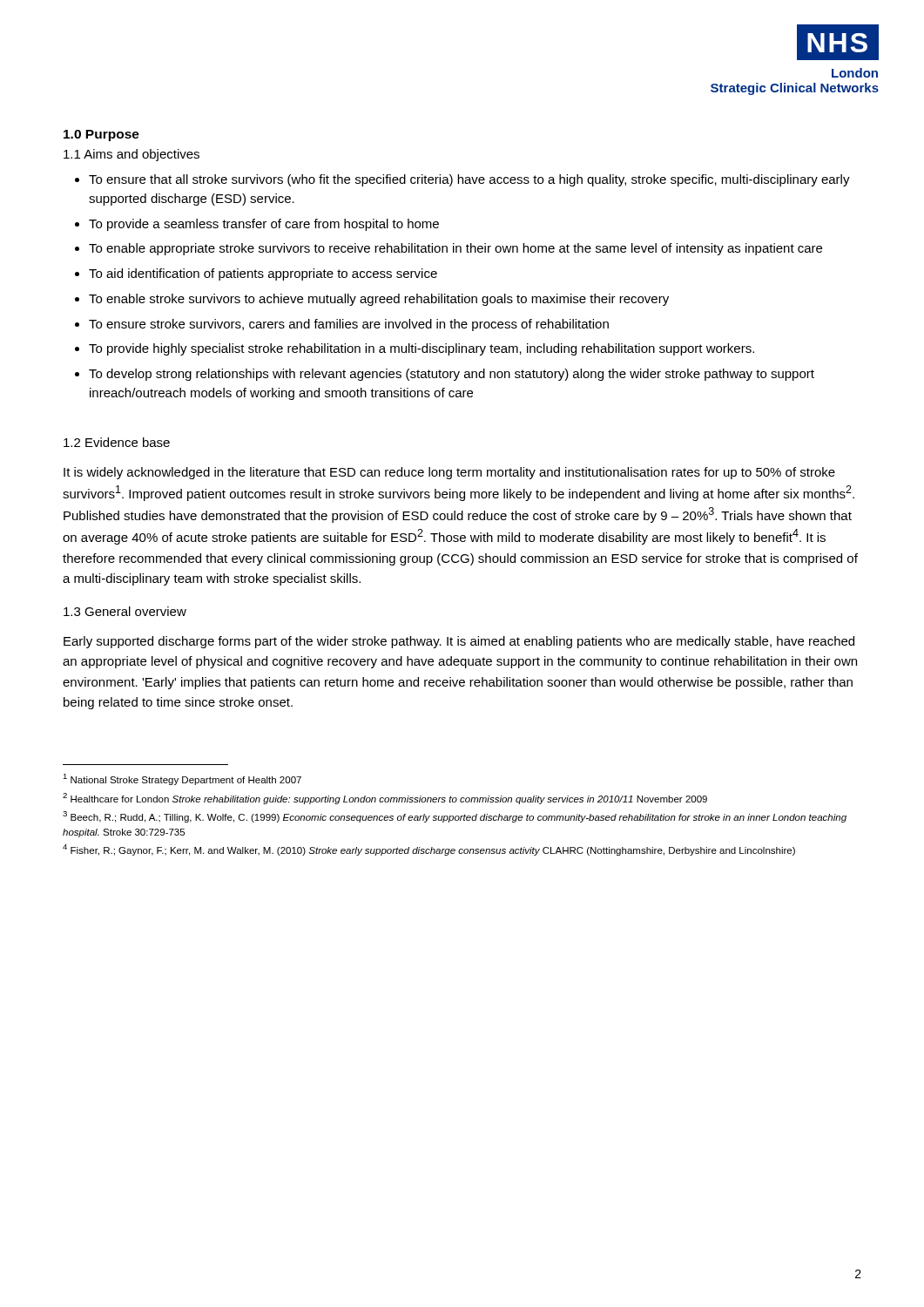Locate the block starting "It is widely acknowledged in the literature"
The height and width of the screenshot is (1307, 924).
click(460, 525)
